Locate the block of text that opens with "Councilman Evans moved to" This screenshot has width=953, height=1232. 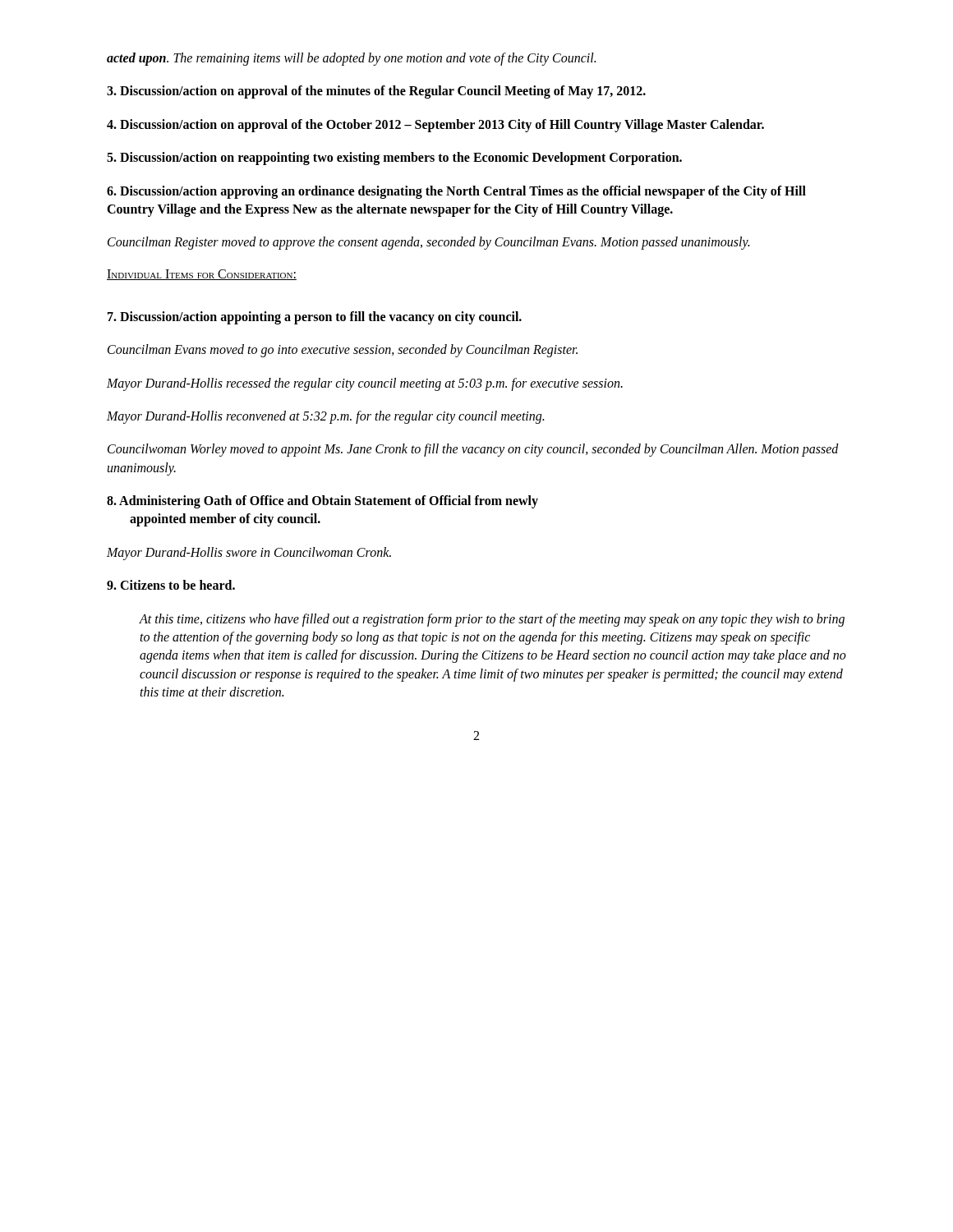pos(476,350)
